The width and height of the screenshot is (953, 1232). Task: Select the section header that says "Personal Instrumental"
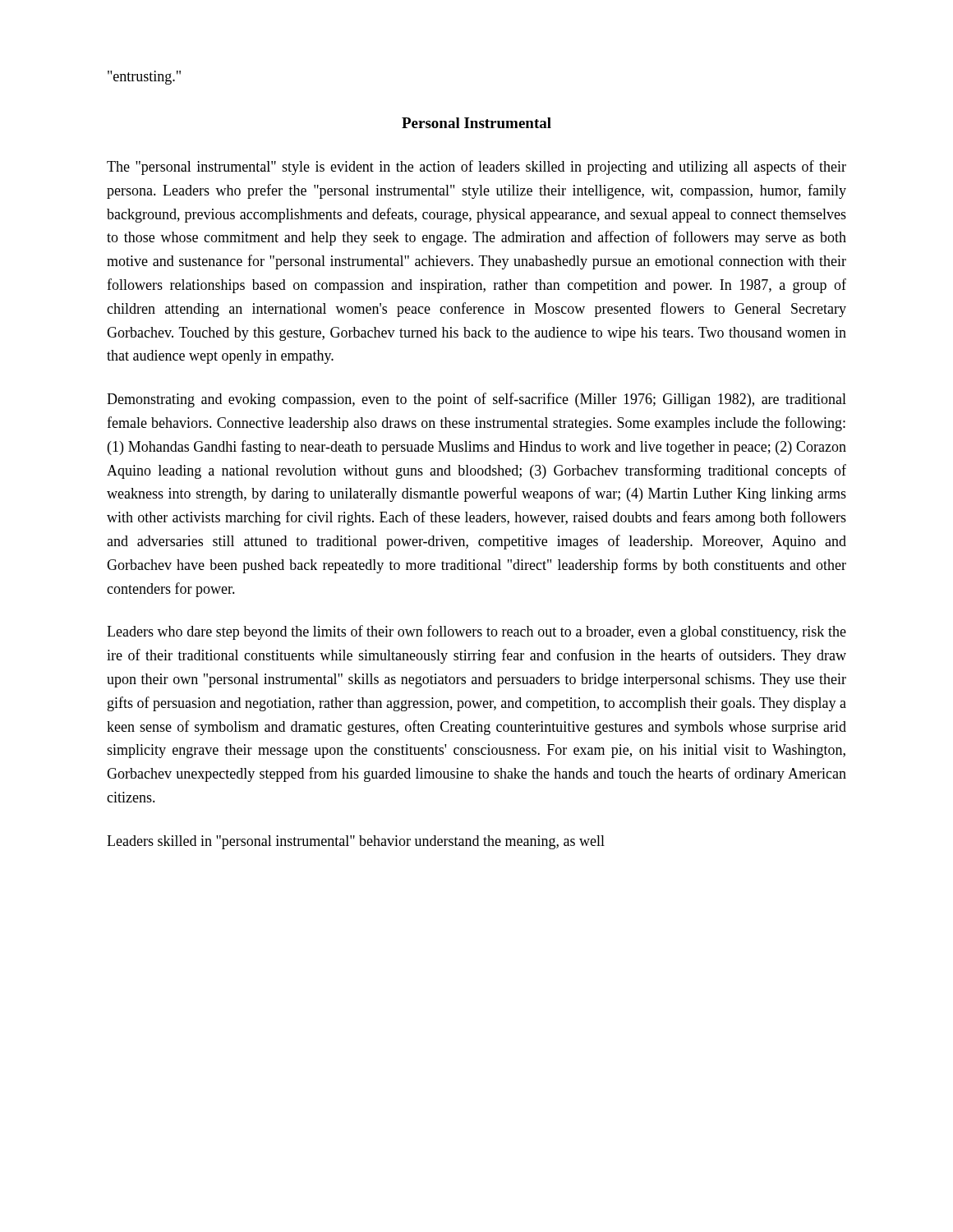[x=476, y=123]
